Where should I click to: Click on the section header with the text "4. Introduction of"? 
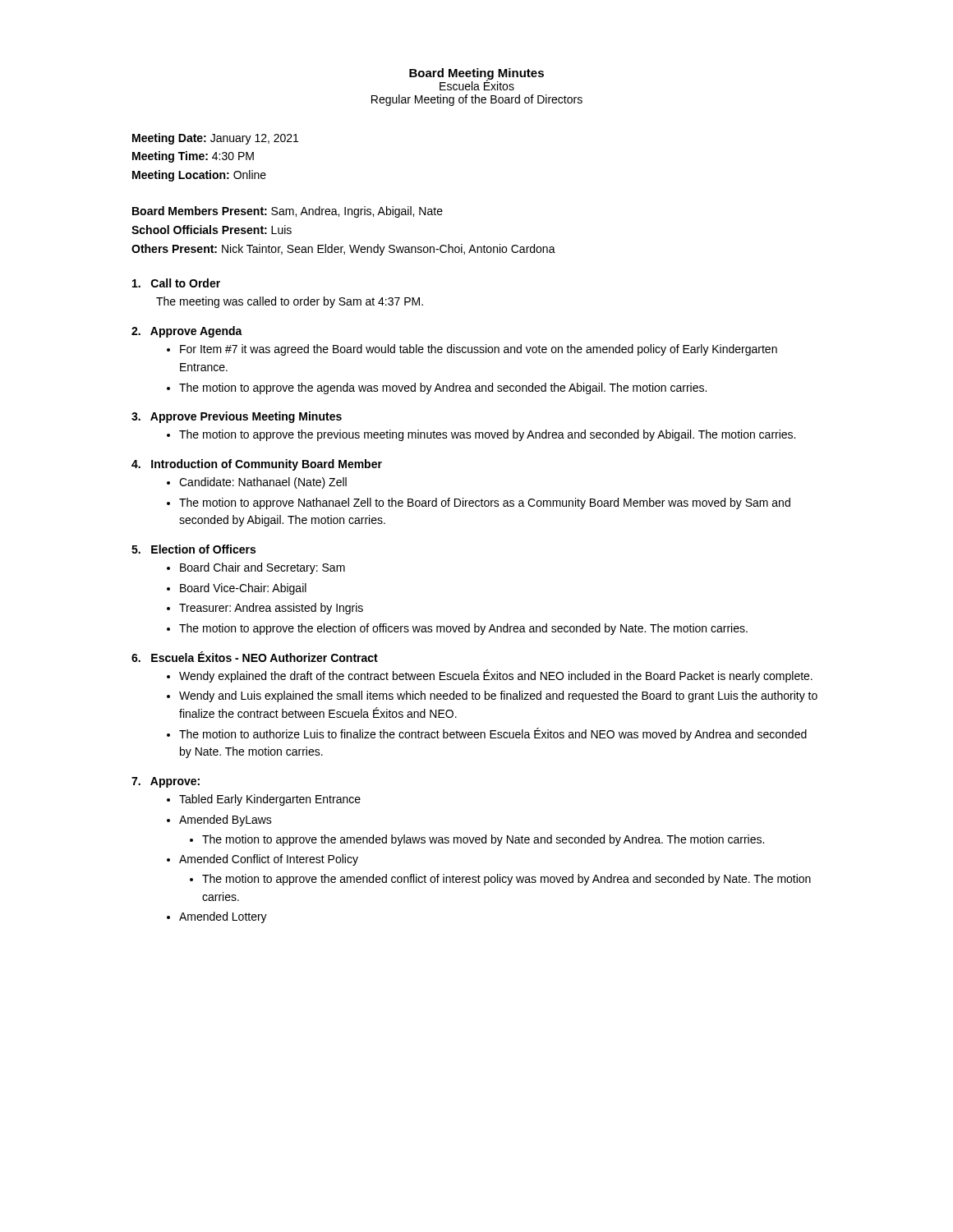pyautogui.click(x=257, y=464)
